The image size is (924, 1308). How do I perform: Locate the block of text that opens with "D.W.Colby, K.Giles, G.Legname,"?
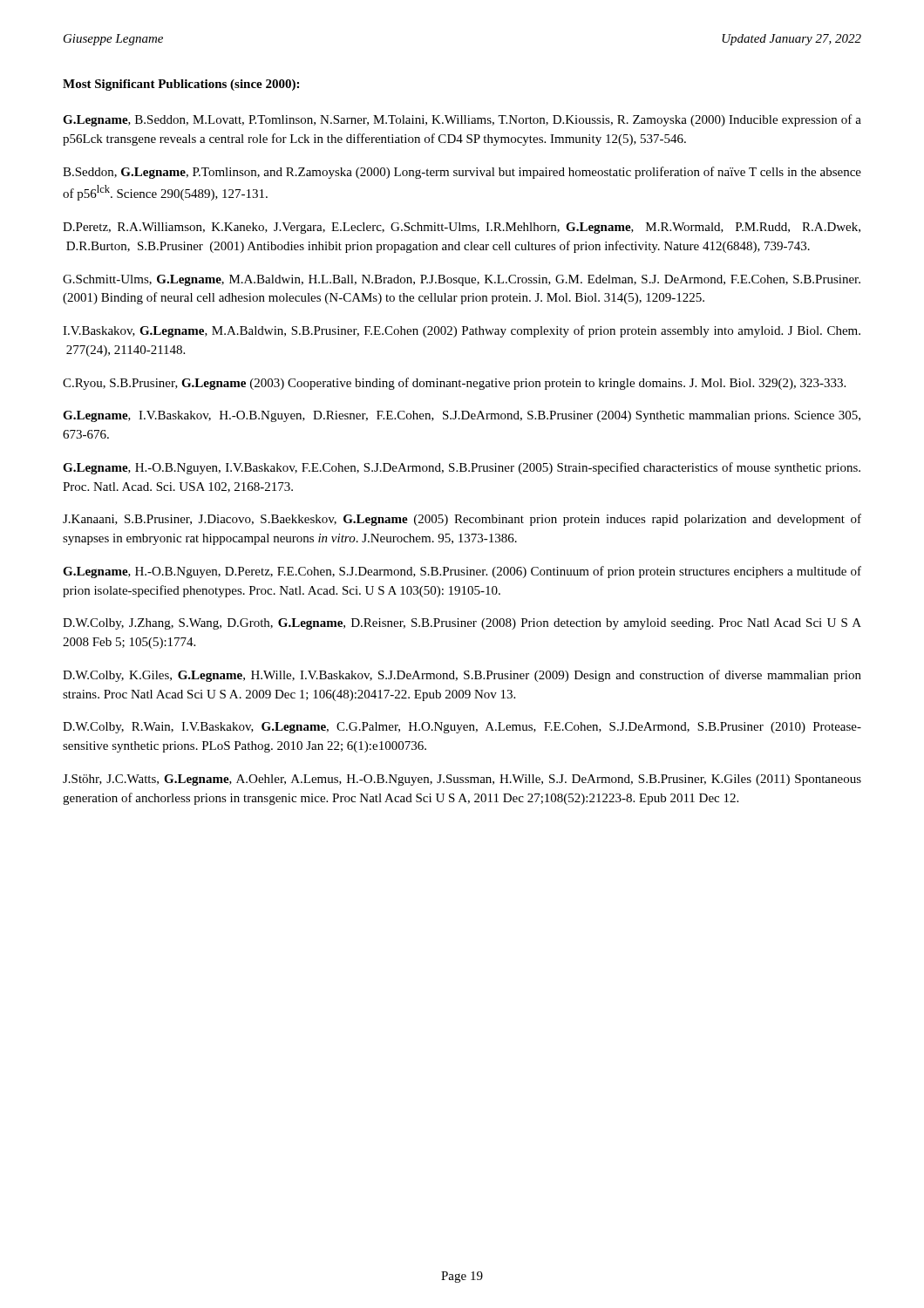point(462,684)
